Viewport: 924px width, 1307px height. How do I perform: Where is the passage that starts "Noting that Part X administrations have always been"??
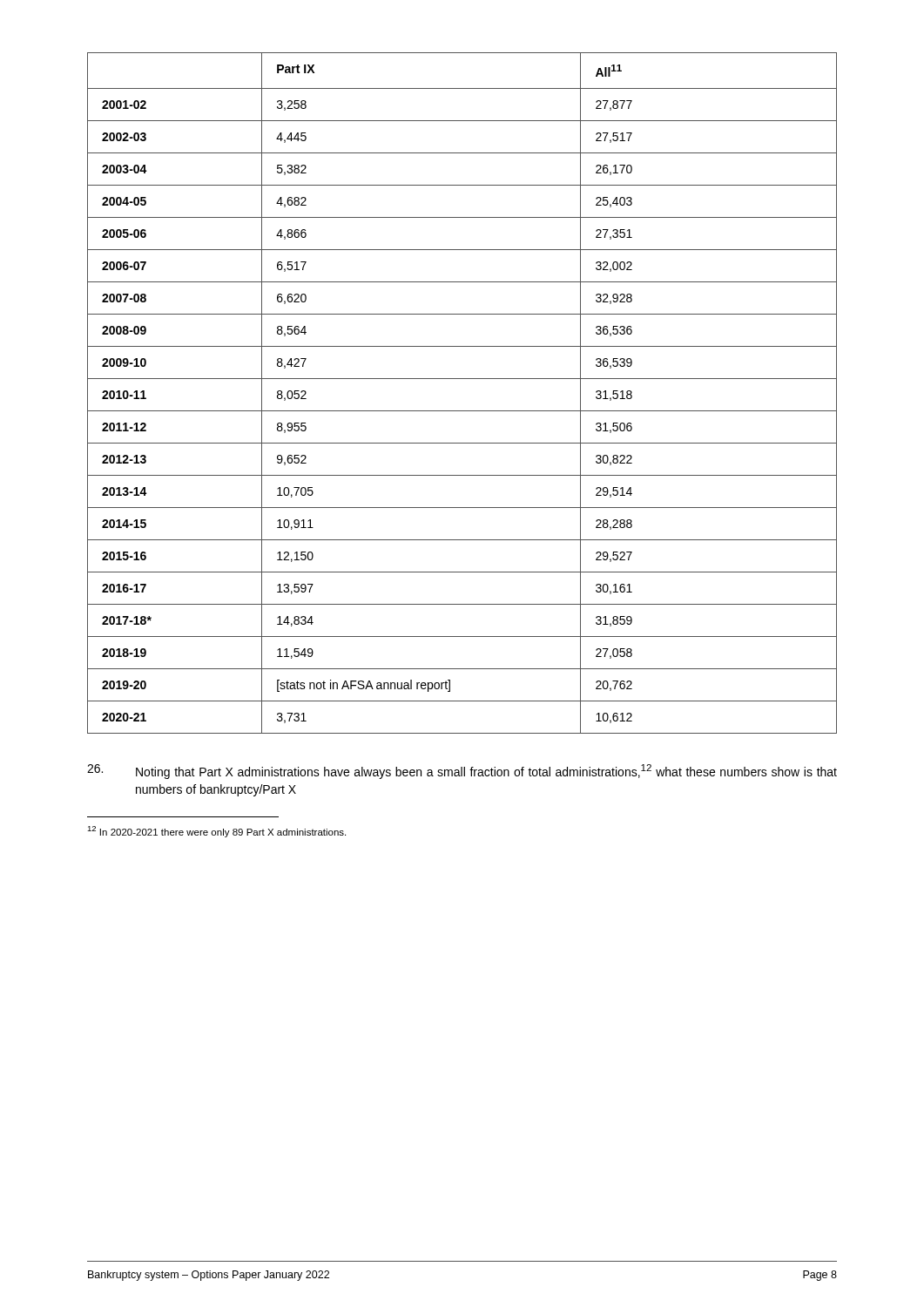click(462, 779)
